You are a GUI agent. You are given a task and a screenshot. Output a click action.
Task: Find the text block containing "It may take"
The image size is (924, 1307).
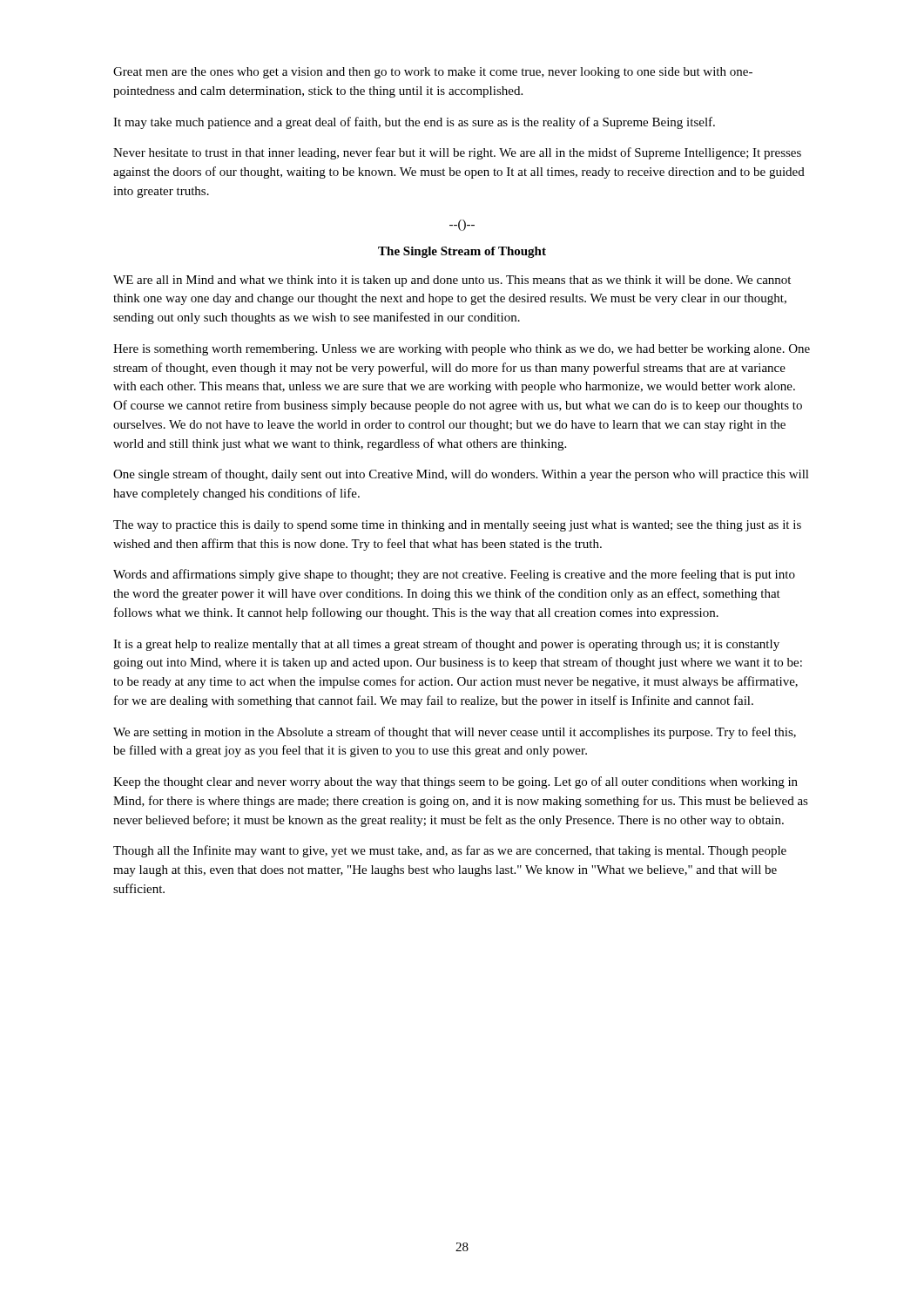[x=414, y=122]
